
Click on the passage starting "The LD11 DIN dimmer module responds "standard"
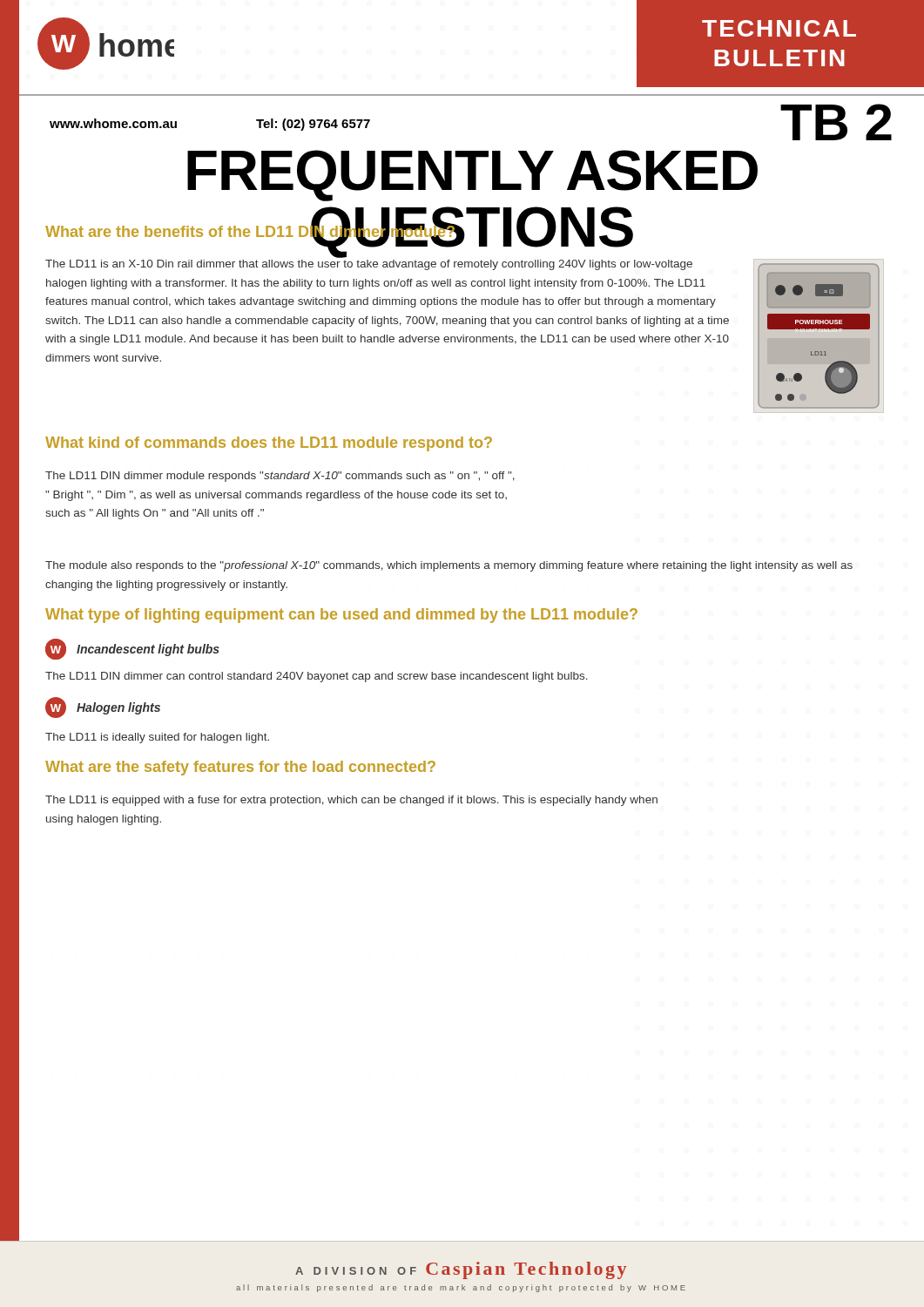tap(280, 494)
